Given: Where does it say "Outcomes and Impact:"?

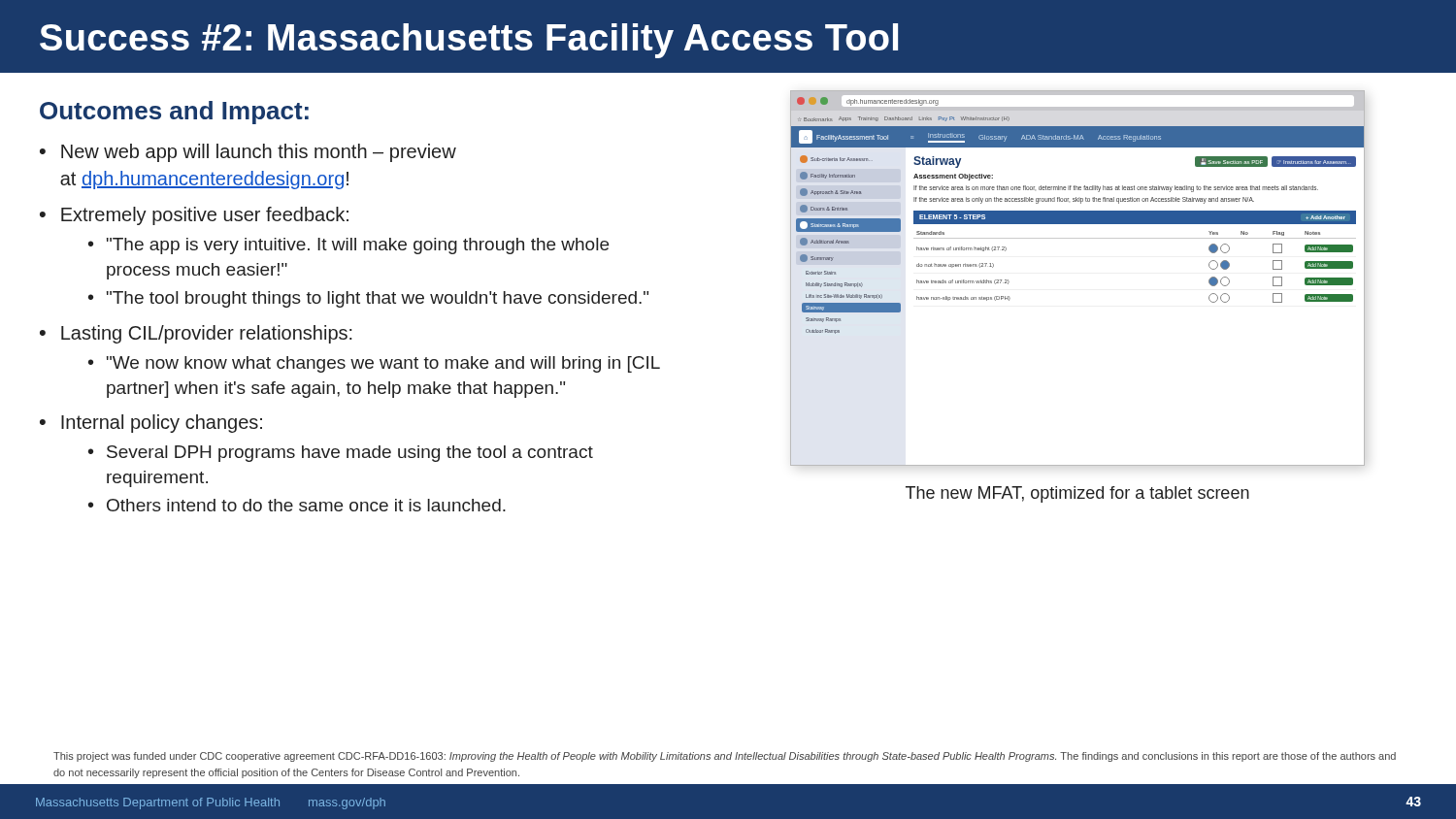Looking at the screenshot, I should (x=175, y=111).
